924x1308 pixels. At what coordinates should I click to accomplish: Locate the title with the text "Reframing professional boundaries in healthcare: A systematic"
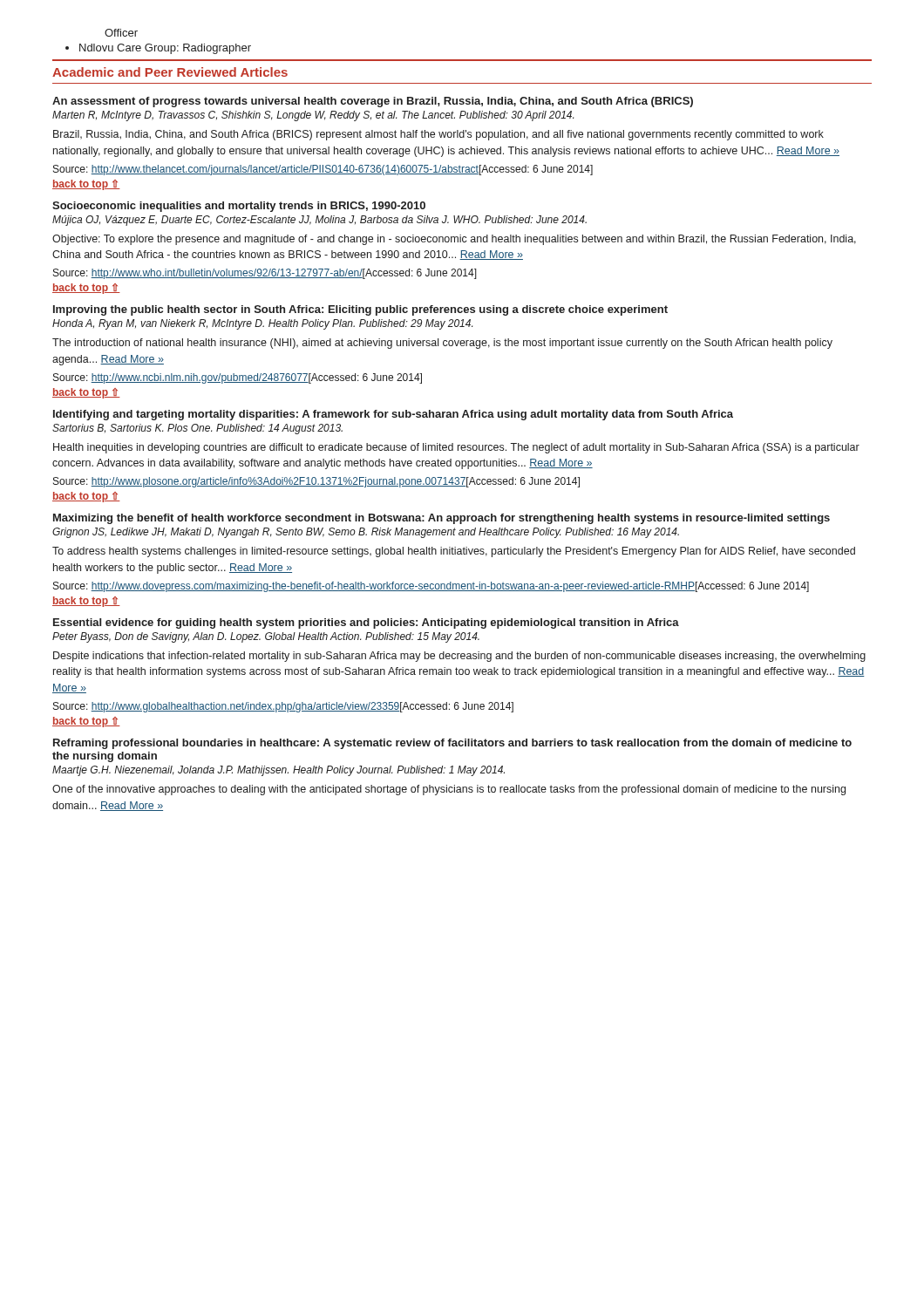[x=452, y=749]
